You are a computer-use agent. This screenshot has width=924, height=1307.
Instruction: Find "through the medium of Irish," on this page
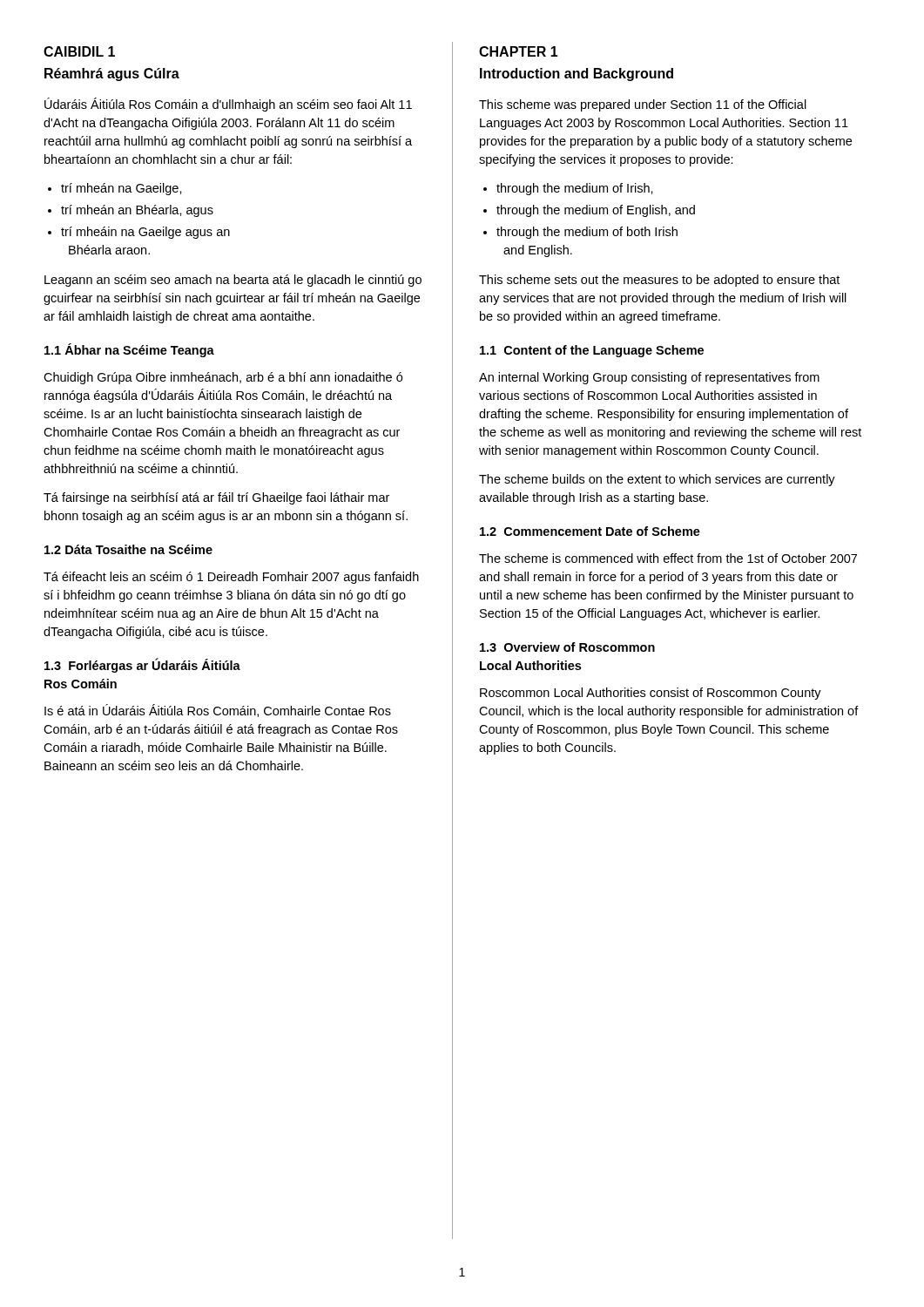coord(575,189)
